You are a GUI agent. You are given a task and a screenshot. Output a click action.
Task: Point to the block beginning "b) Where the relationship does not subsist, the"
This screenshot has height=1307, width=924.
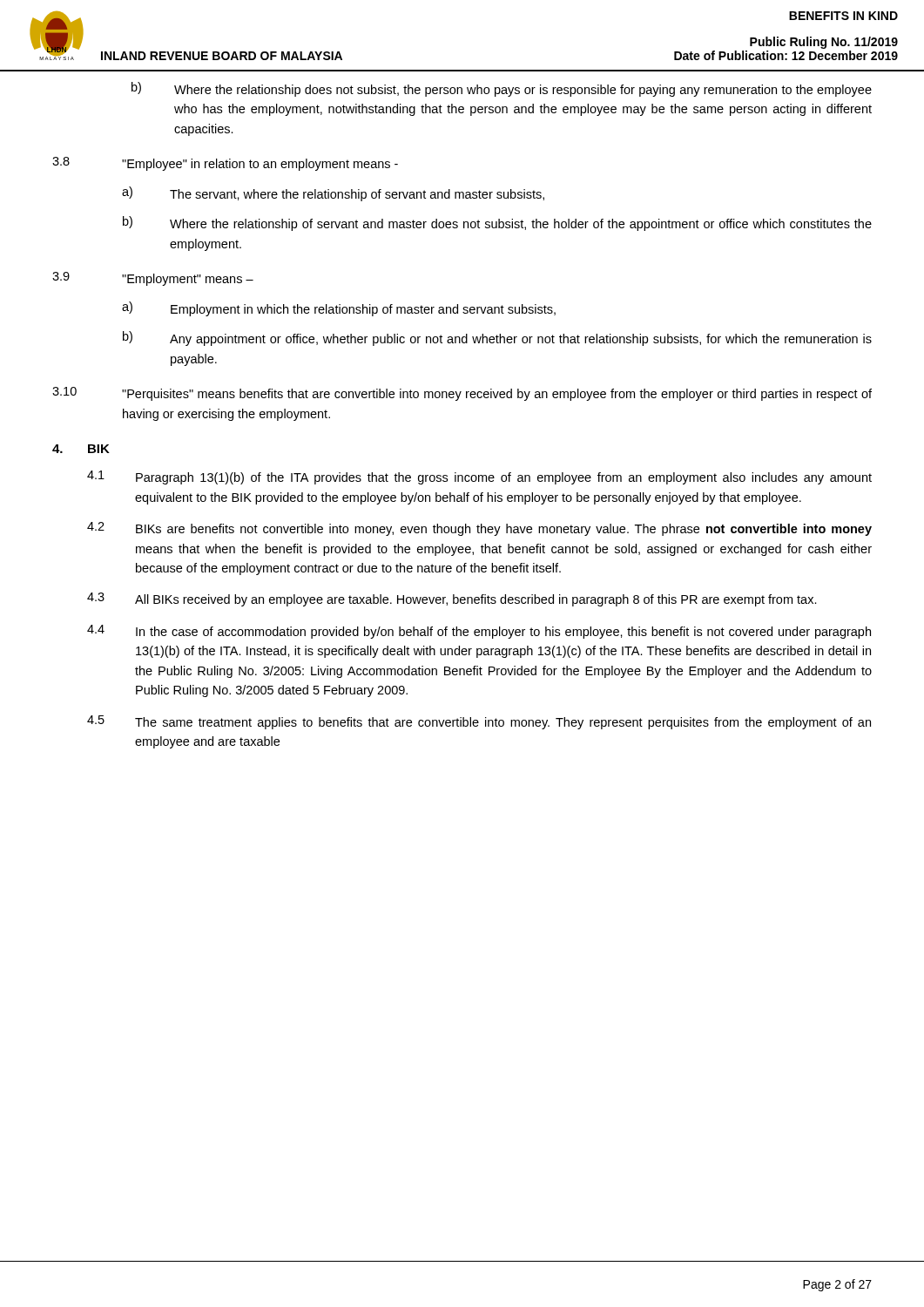[x=501, y=110]
